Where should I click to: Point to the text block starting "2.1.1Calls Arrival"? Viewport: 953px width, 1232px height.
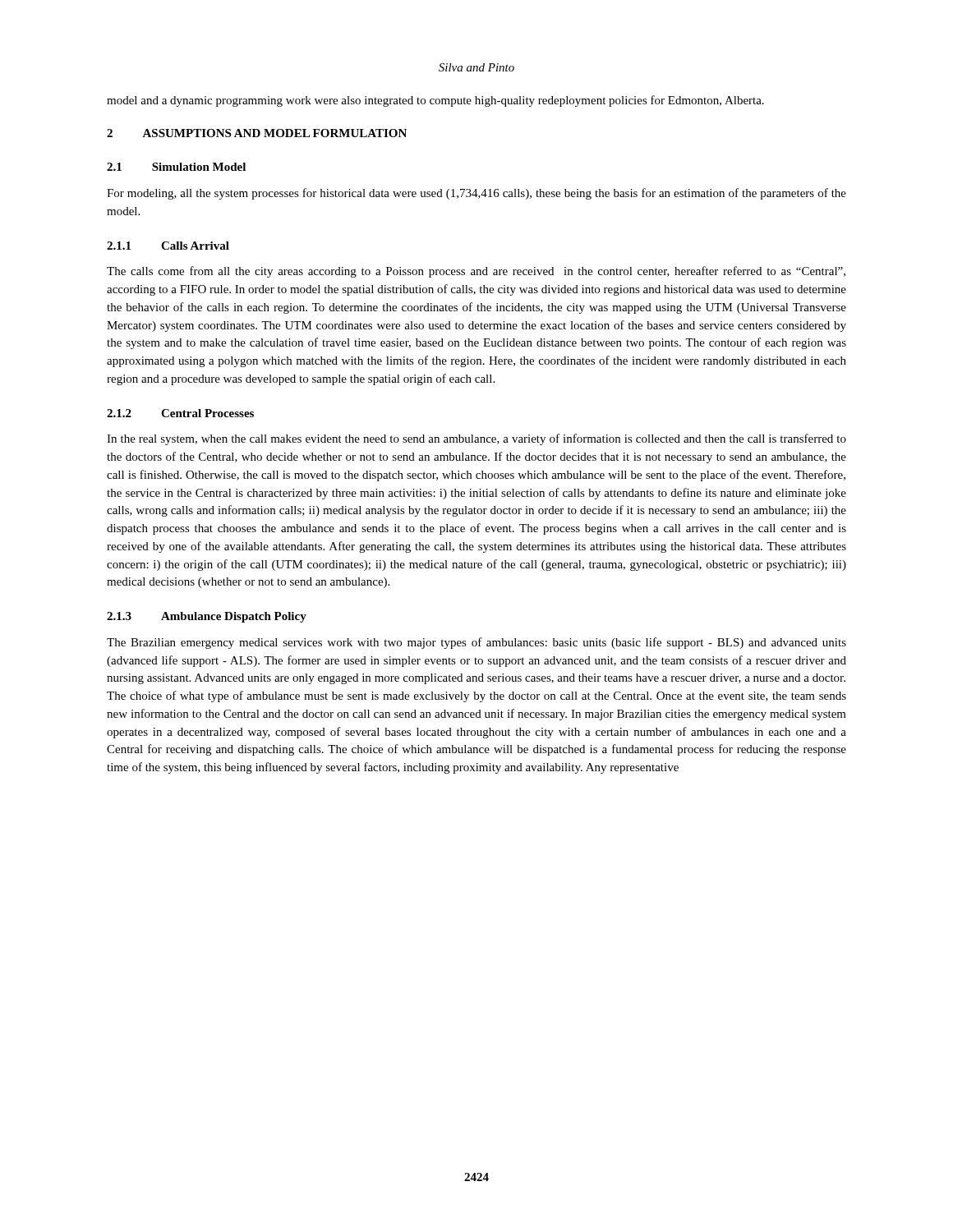[168, 246]
